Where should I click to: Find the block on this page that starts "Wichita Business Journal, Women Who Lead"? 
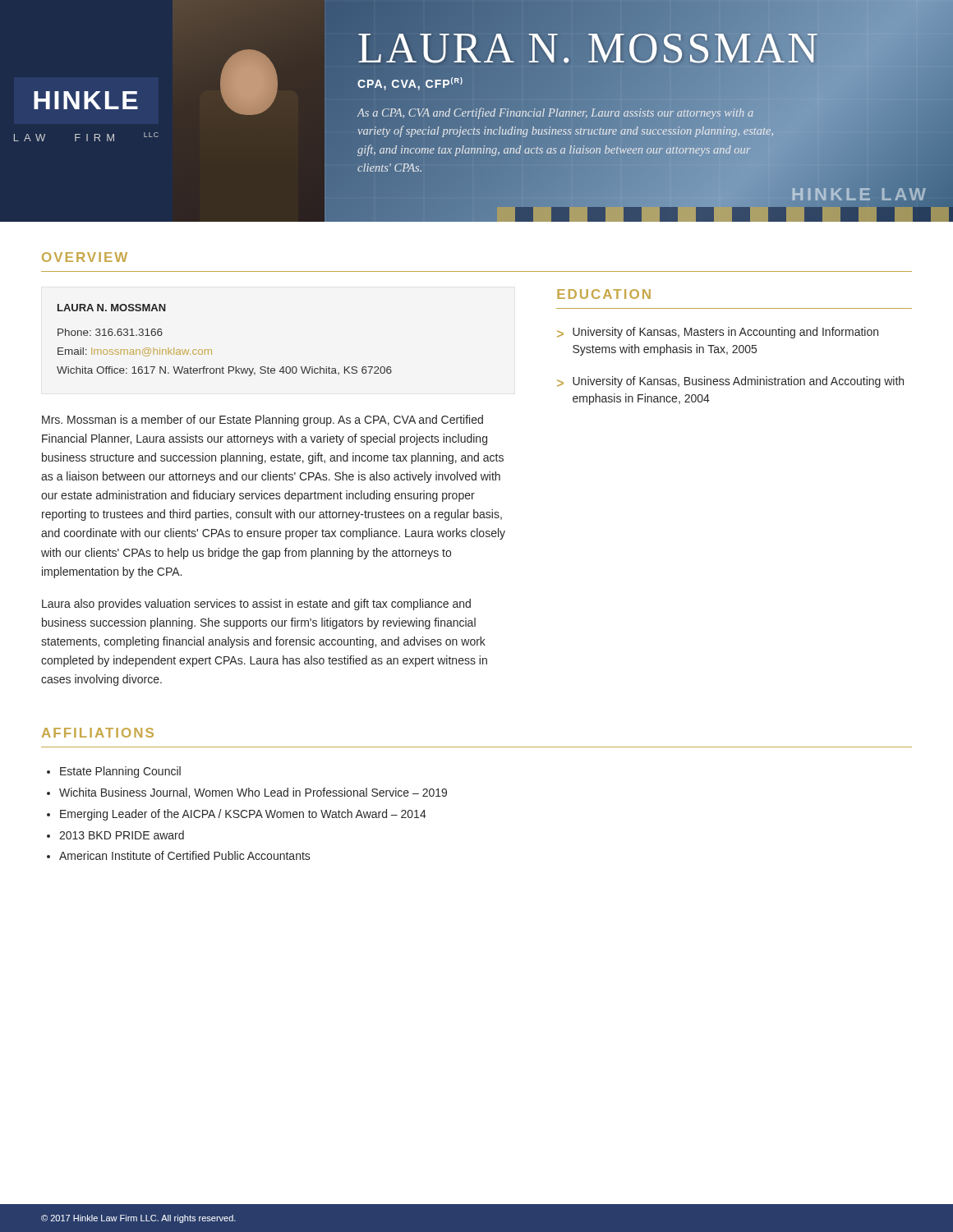(253, 793)
